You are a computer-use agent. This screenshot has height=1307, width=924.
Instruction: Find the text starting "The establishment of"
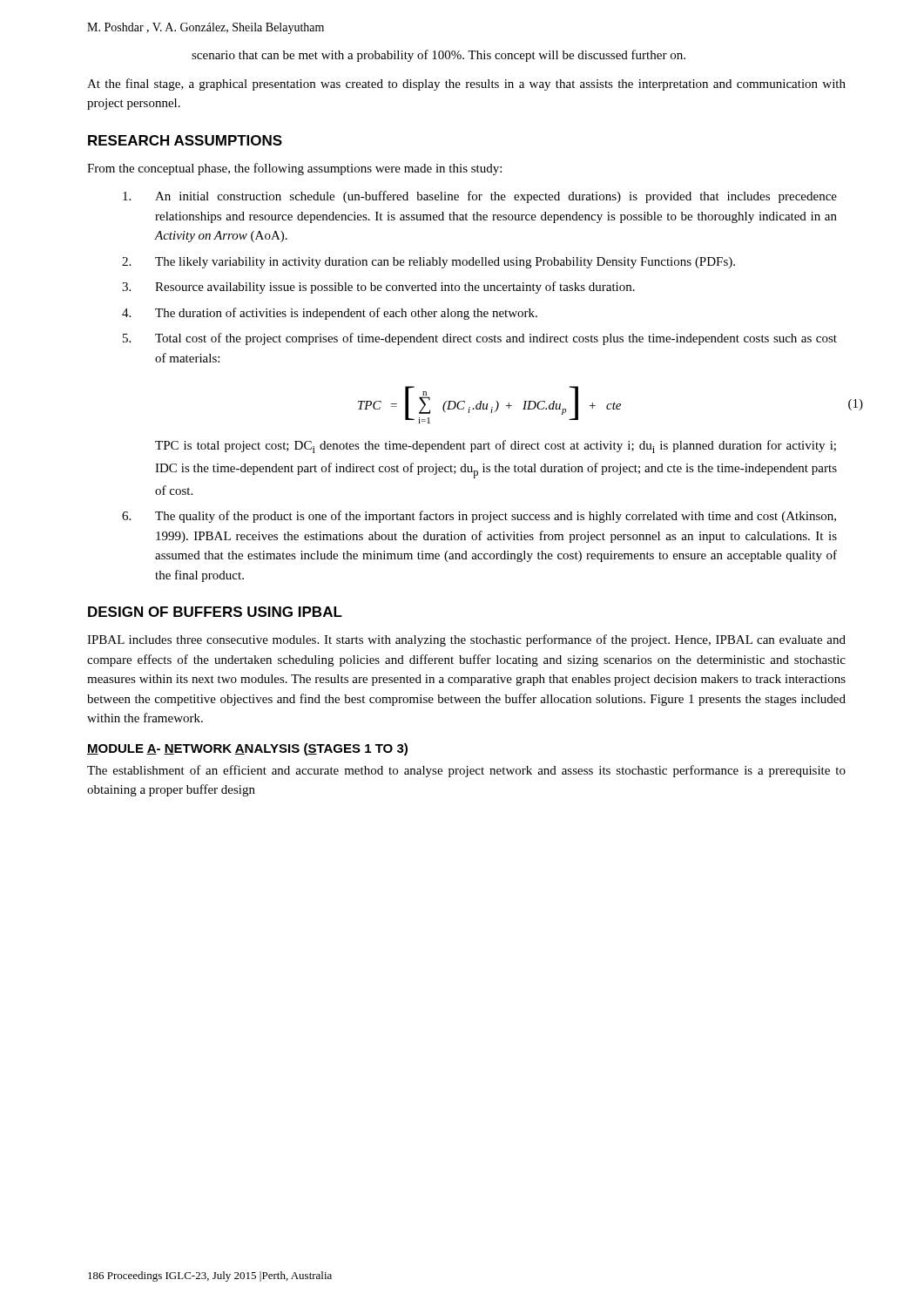tap(466, 780)
